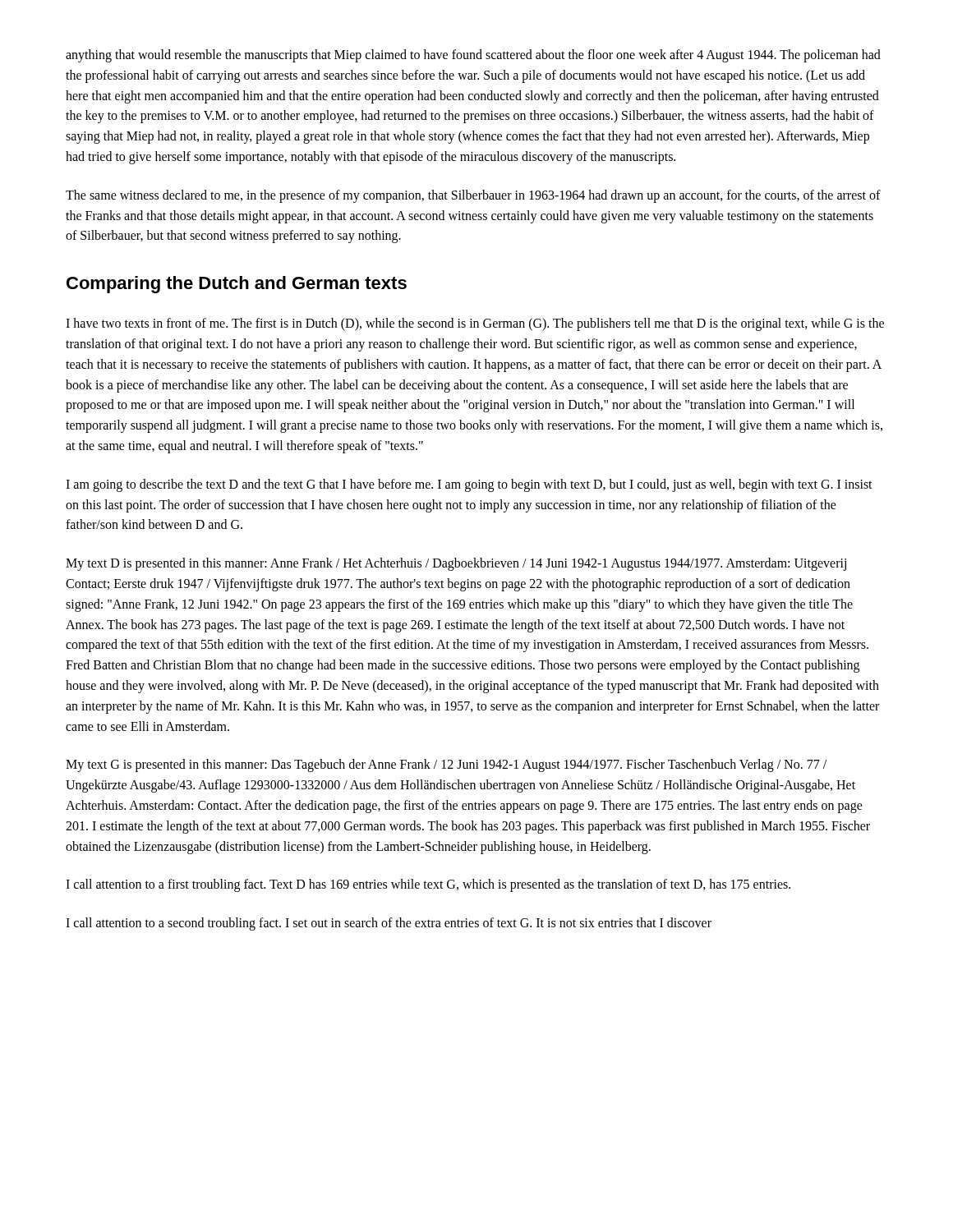Find the section header on this page that starts "Comparing the Dutch"
The height and width of the screenshot is (1232, 953).
[x=236, y=283]
